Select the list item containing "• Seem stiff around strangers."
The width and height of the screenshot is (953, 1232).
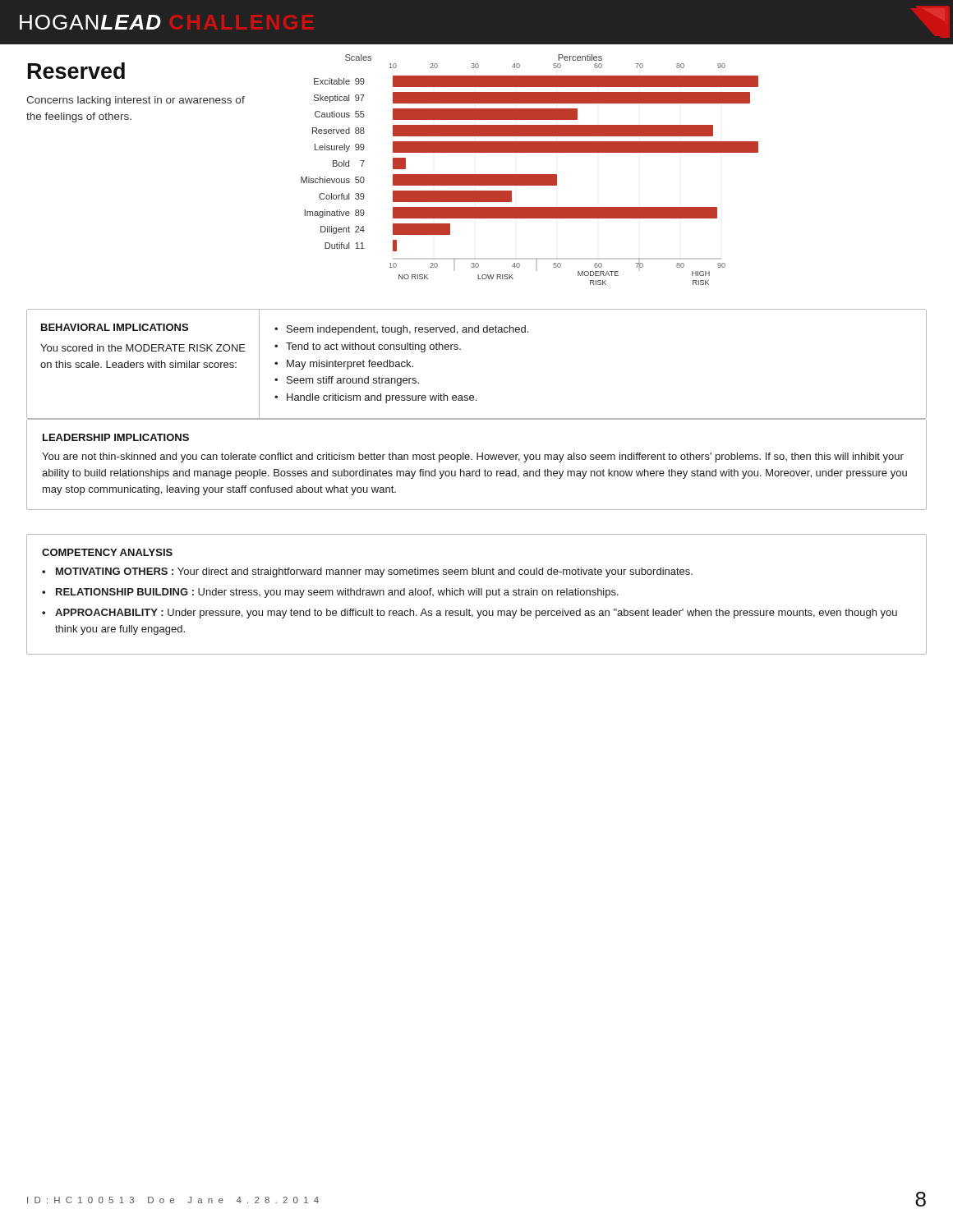click(x=347, y=381)
